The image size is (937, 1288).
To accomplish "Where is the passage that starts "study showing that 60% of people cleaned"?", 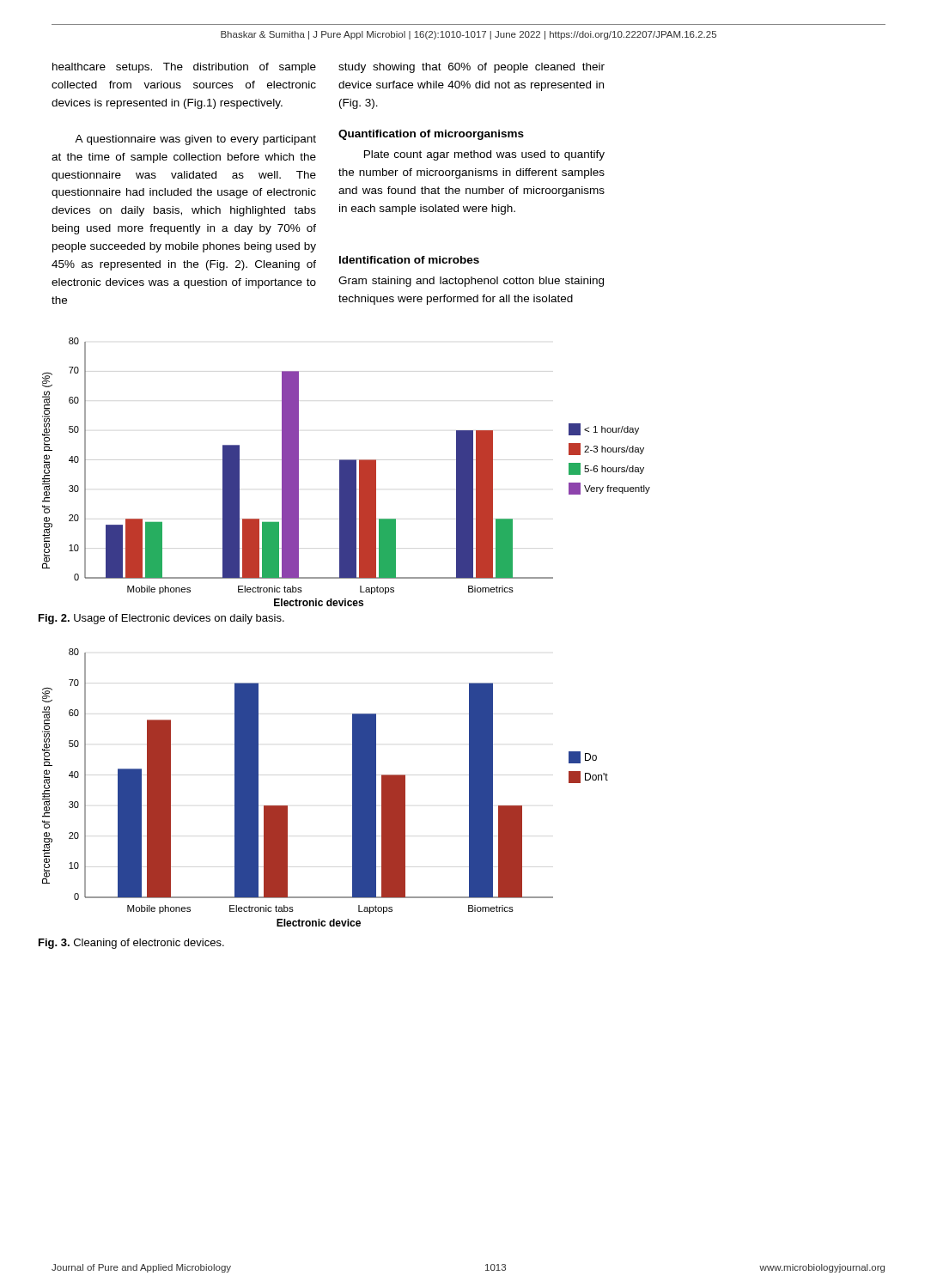I will 471,85.
